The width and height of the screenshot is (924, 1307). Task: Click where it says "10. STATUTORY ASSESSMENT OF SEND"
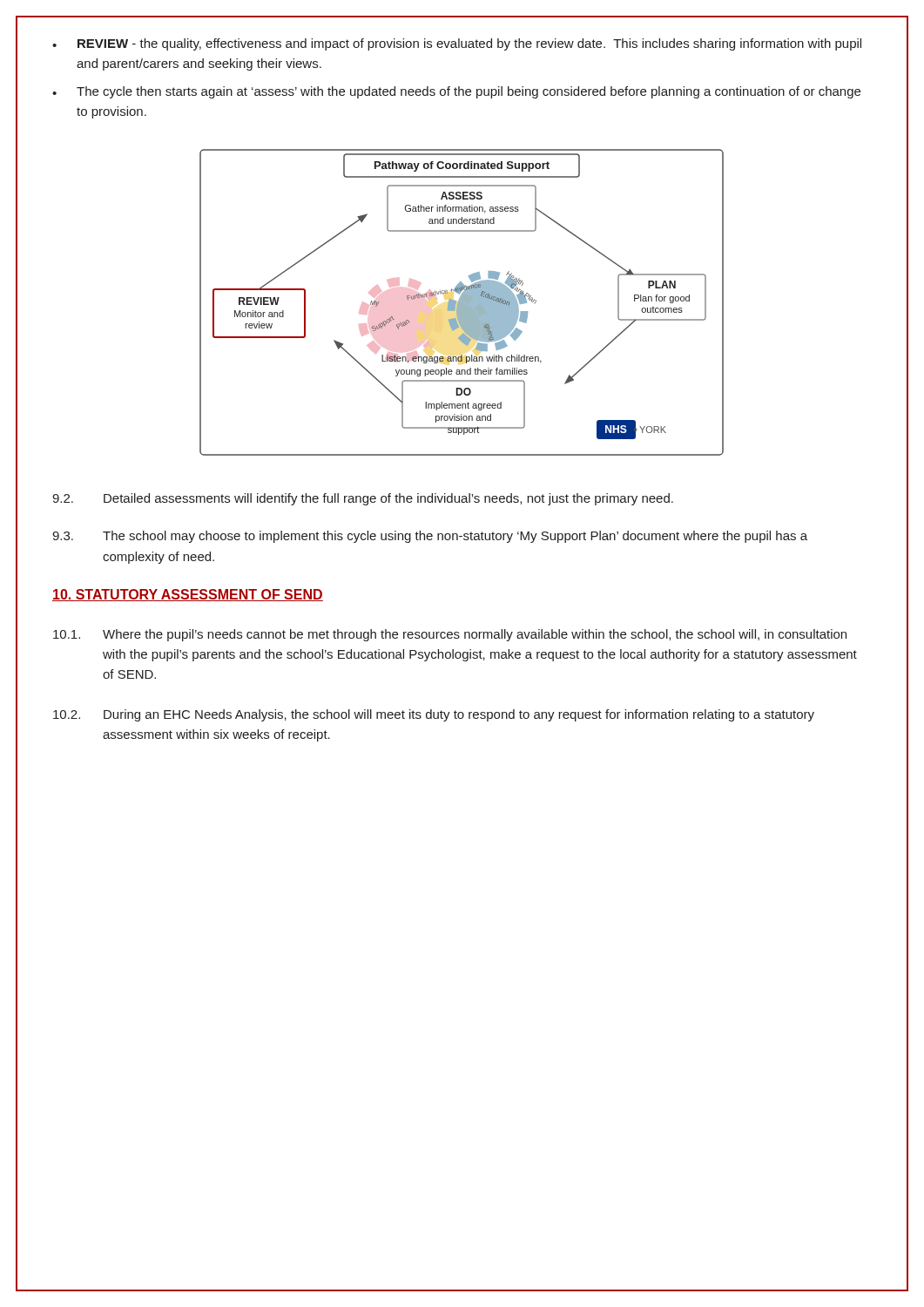click(x=188, y=594)
